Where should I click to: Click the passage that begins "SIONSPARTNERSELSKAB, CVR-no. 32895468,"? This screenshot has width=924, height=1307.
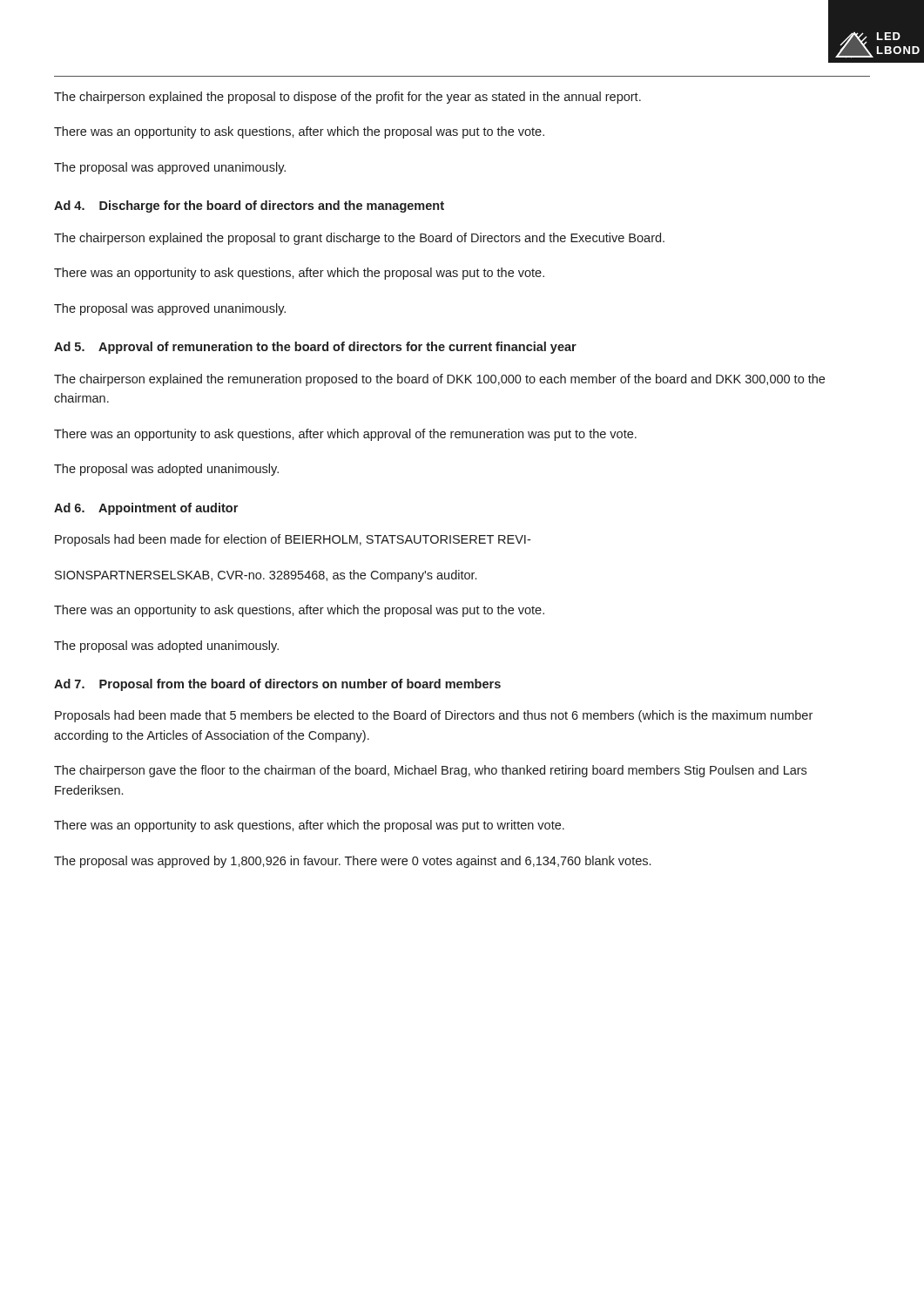point(266,575)
